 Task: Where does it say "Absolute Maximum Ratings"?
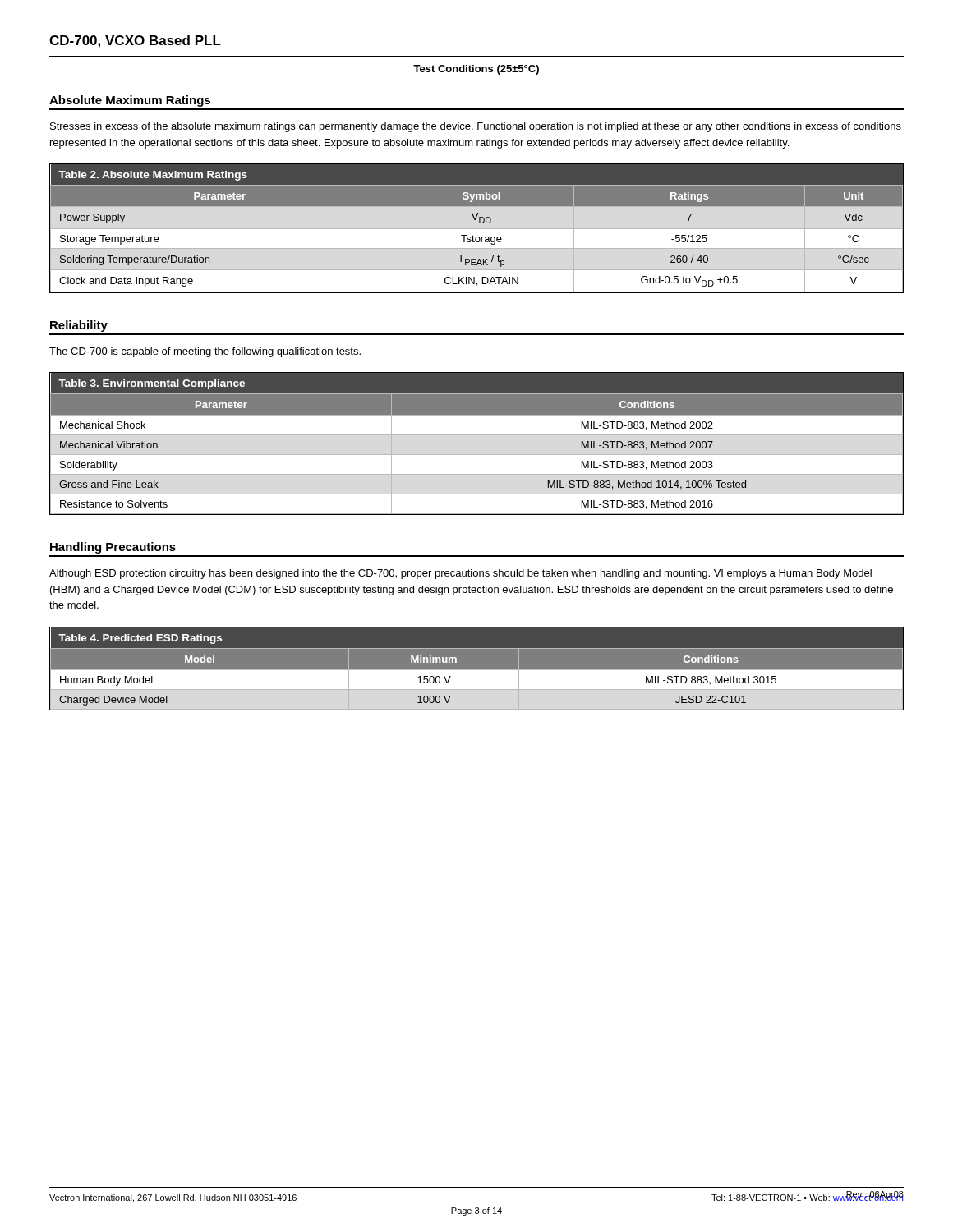coord(130,100)
